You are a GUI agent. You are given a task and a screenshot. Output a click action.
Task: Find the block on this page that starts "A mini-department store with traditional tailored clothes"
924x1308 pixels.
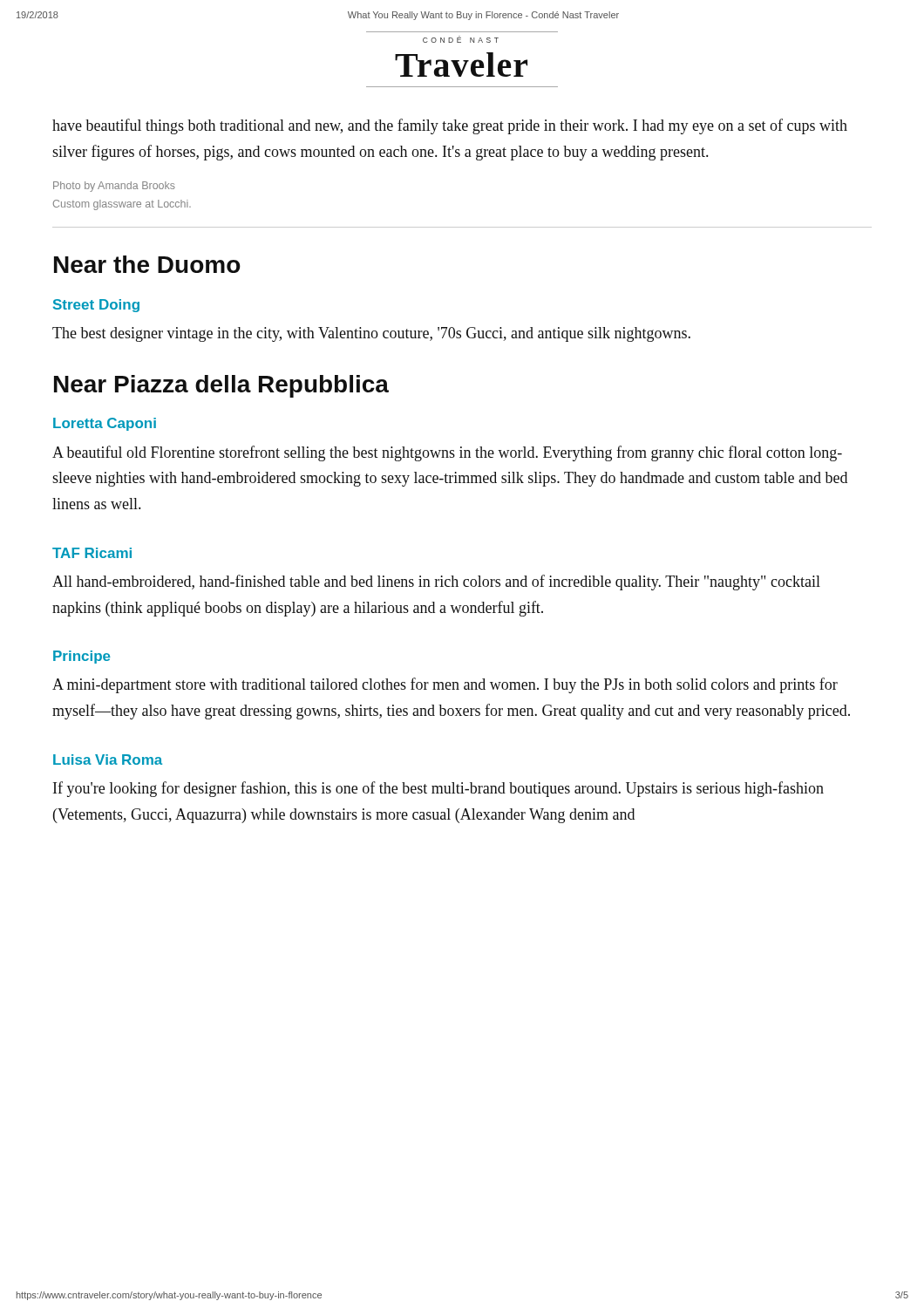coord(452,698)
